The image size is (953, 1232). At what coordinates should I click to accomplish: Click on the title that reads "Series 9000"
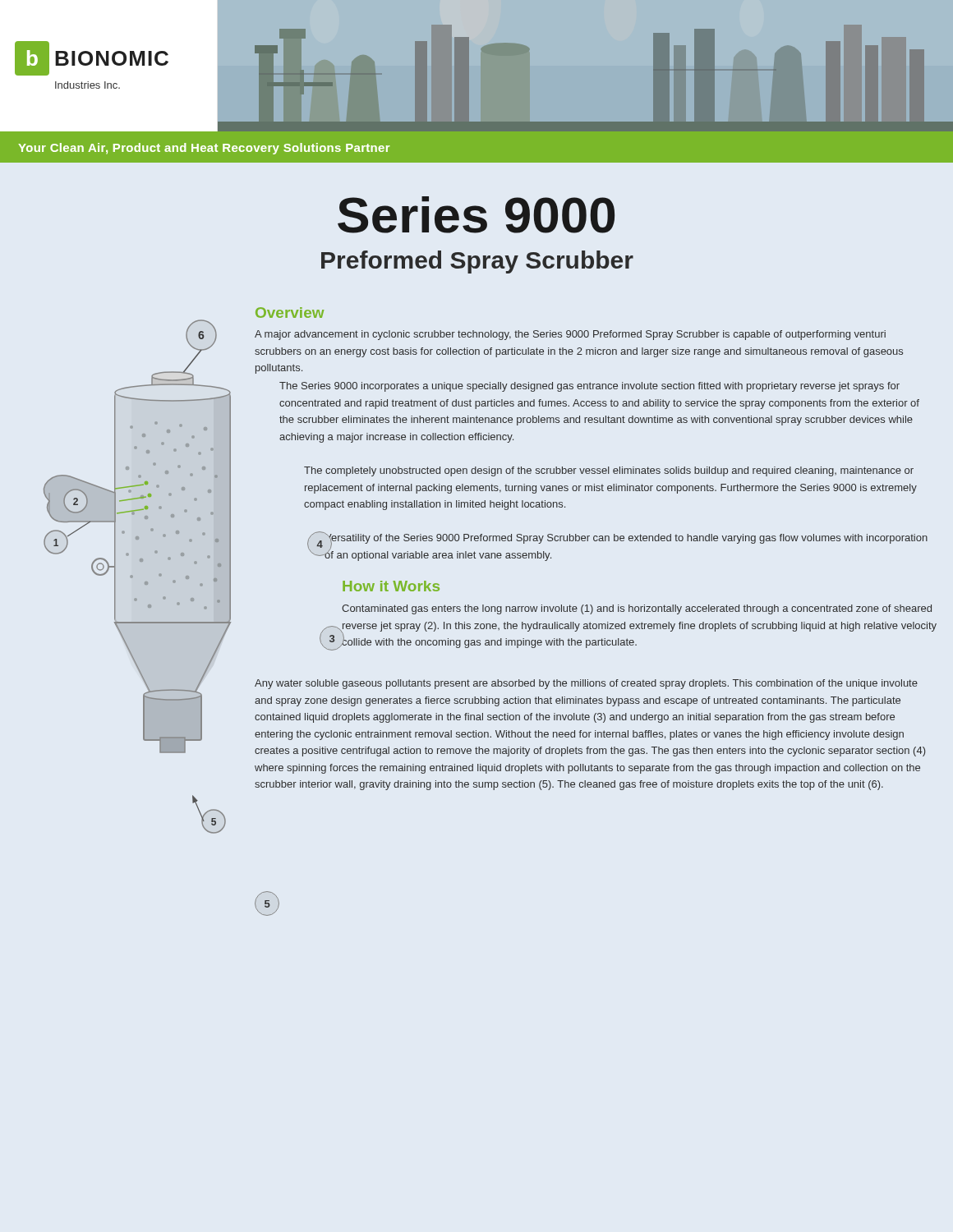tap(476, 215)
